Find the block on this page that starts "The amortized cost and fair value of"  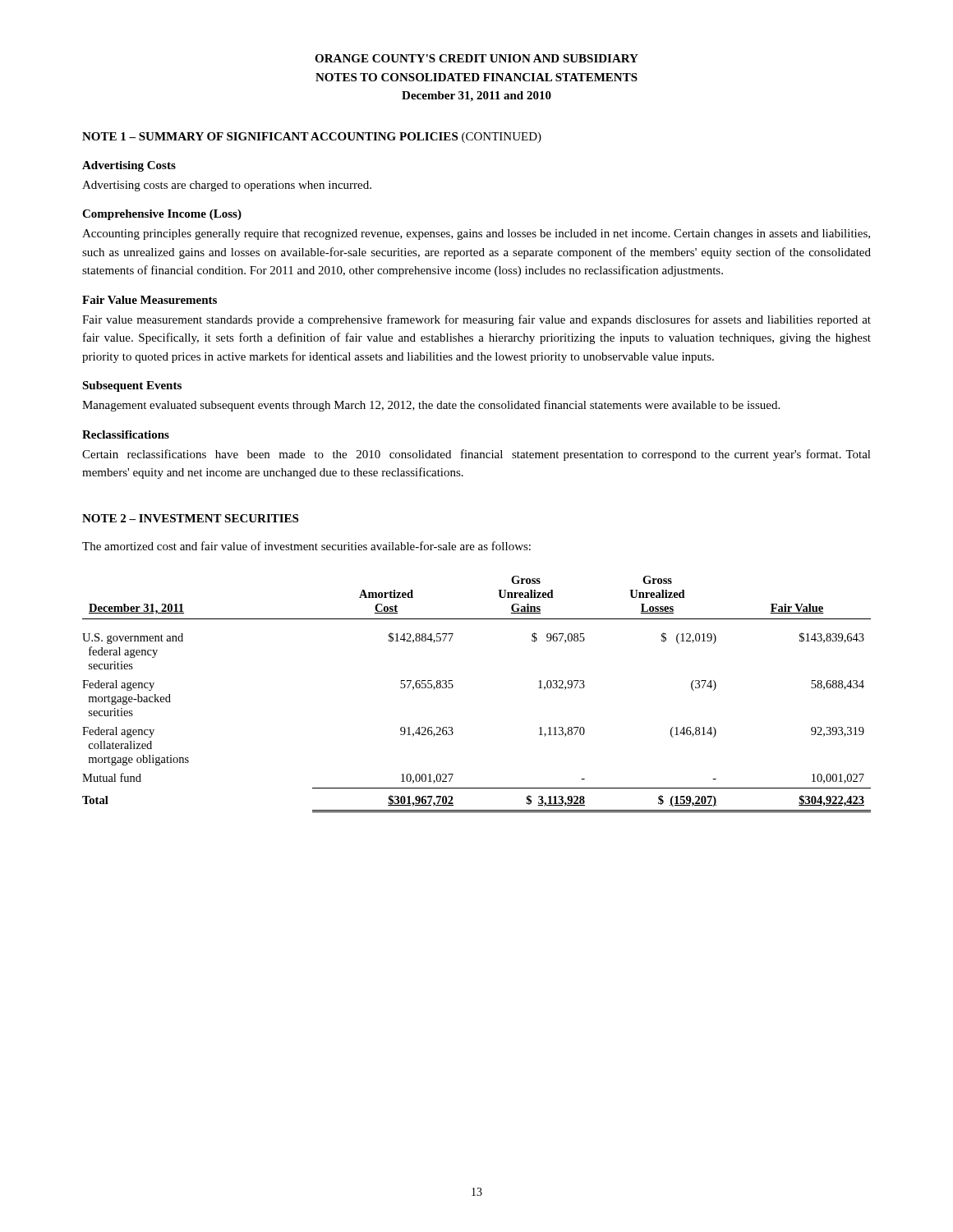[307, 546]
